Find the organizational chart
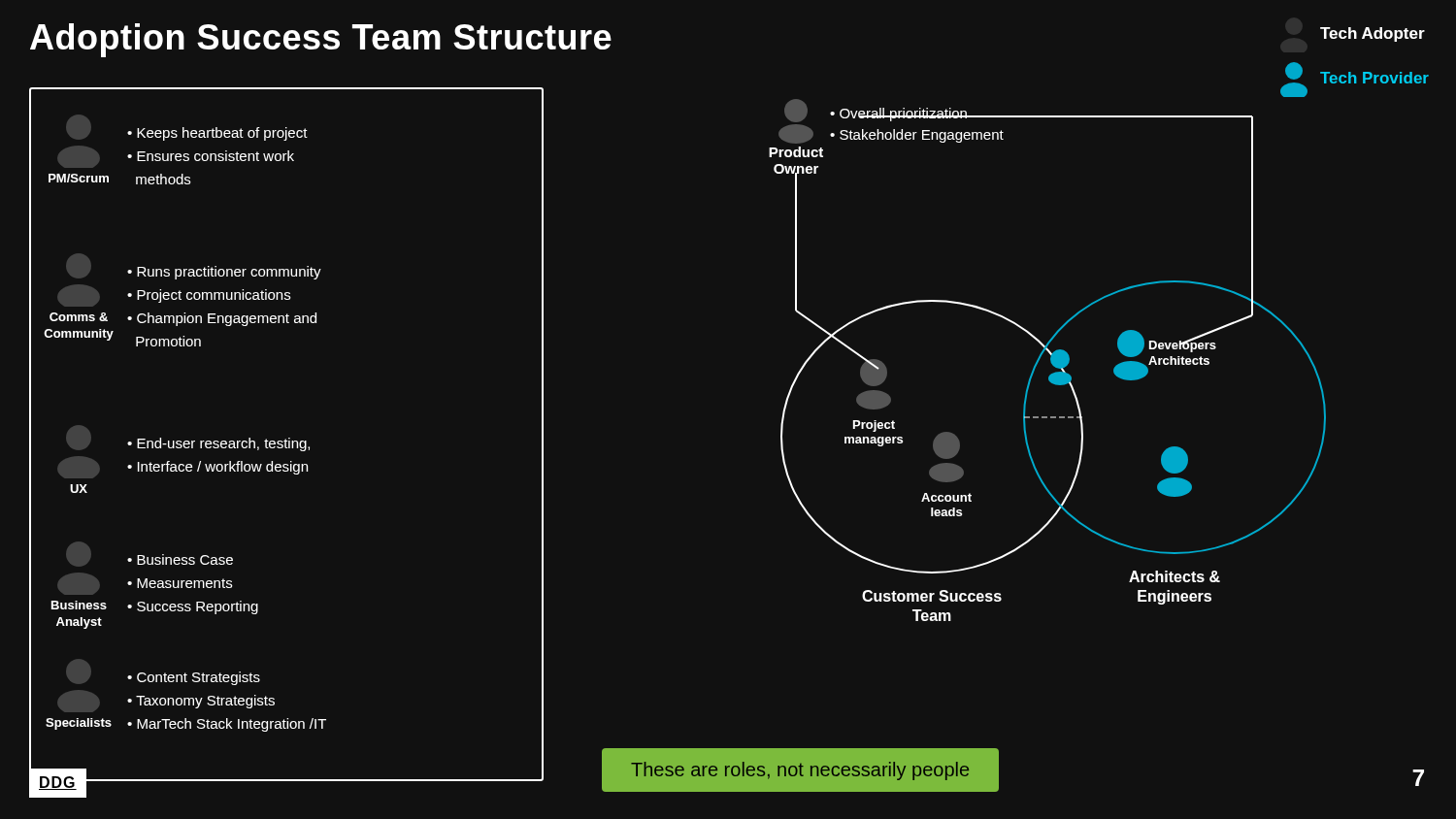The width and height of the screenshot is (1456, 819). point(995,403)
